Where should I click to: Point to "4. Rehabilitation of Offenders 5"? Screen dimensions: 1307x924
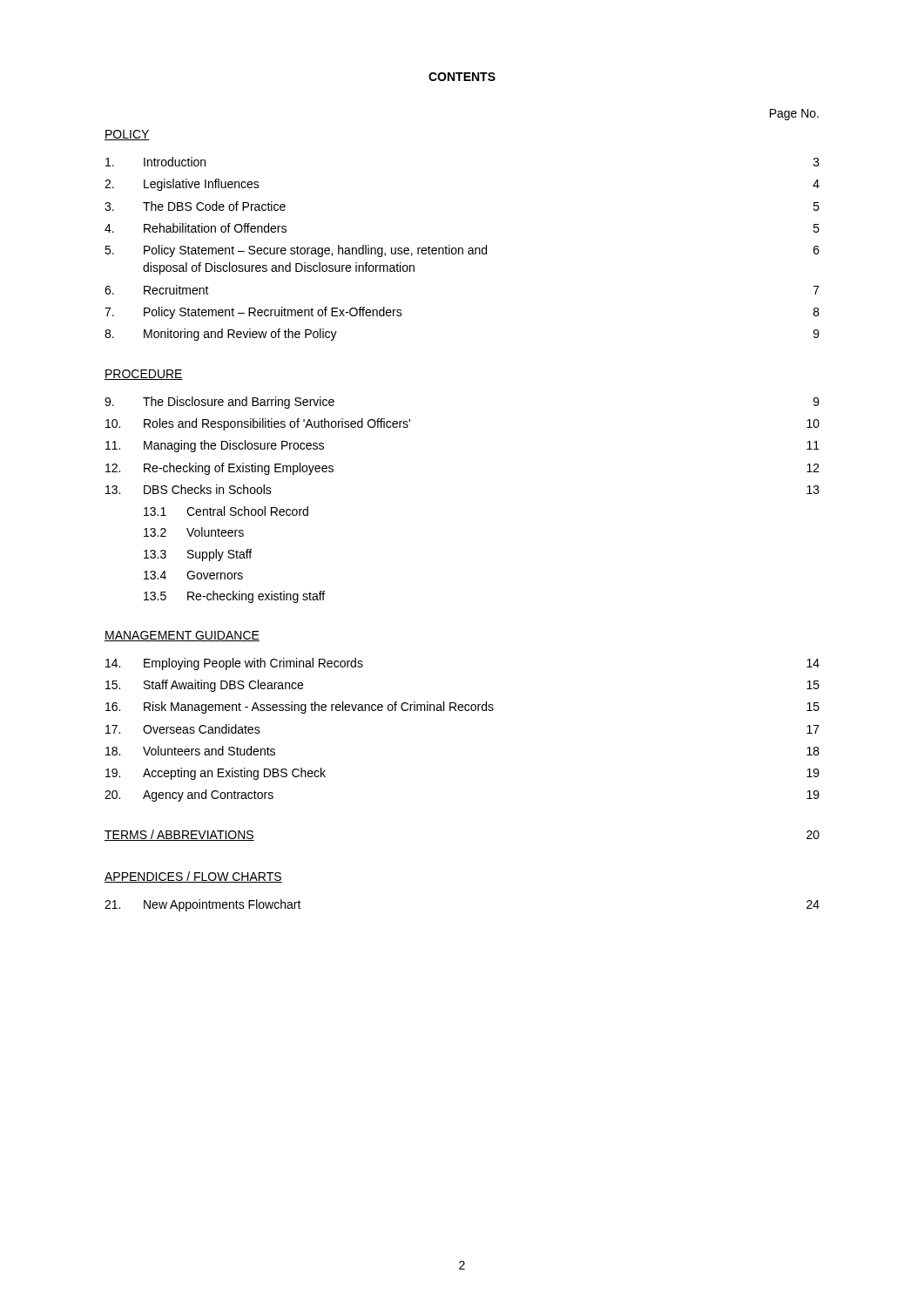click(212, 228)
